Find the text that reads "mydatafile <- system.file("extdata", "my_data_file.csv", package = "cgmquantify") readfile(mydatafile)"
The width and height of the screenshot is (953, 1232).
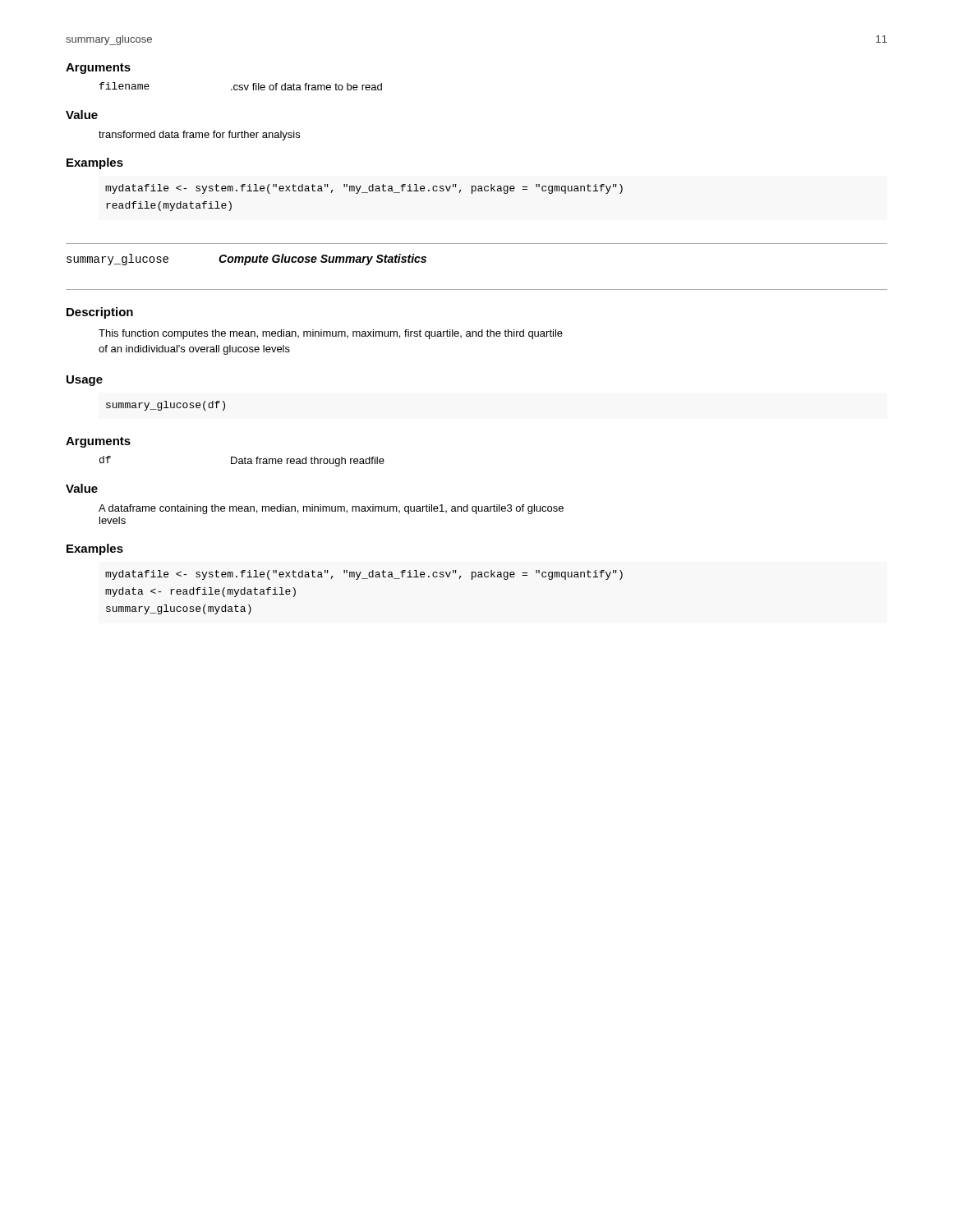[365, 197]
